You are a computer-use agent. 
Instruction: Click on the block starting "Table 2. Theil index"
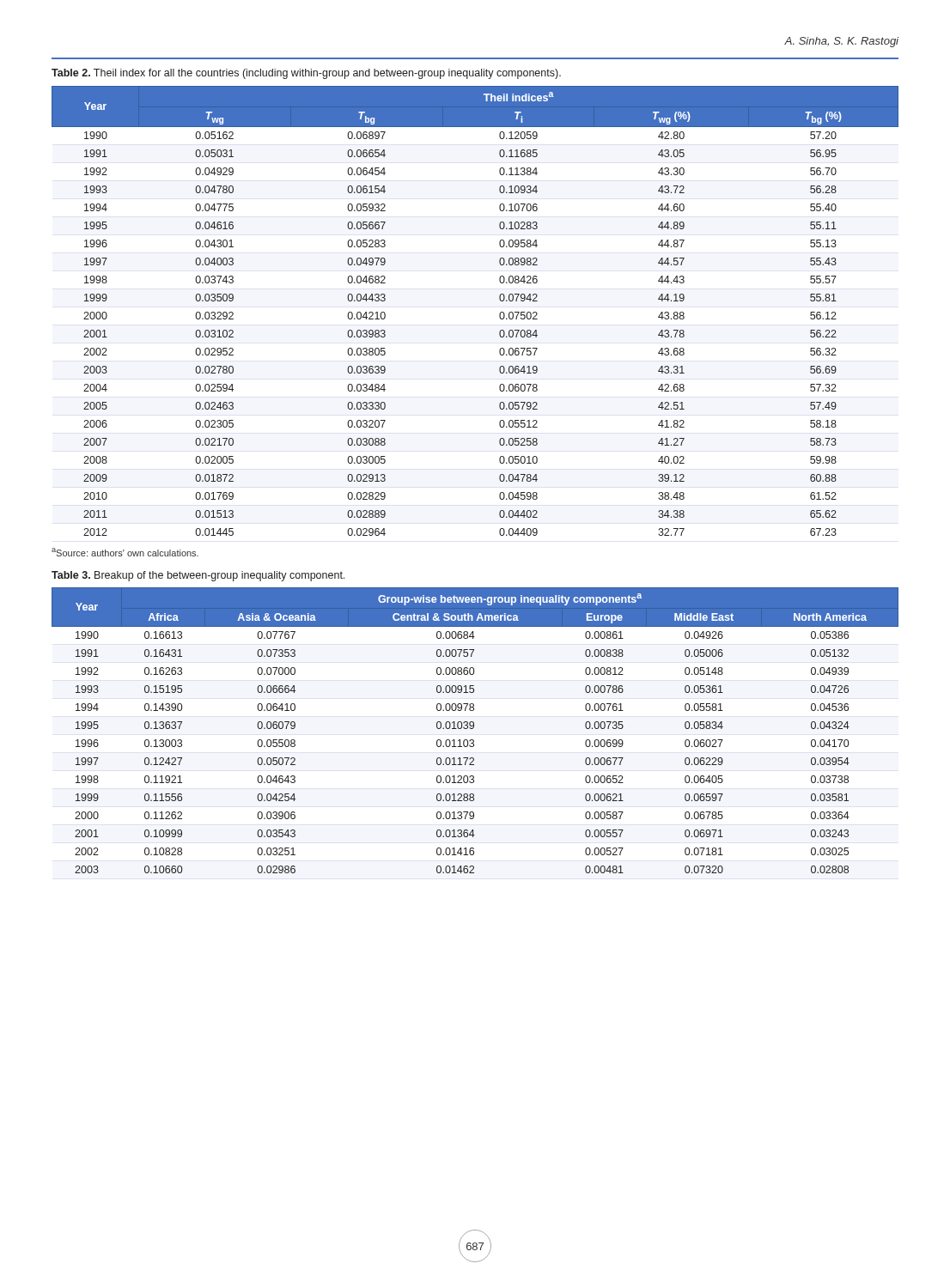306,73
